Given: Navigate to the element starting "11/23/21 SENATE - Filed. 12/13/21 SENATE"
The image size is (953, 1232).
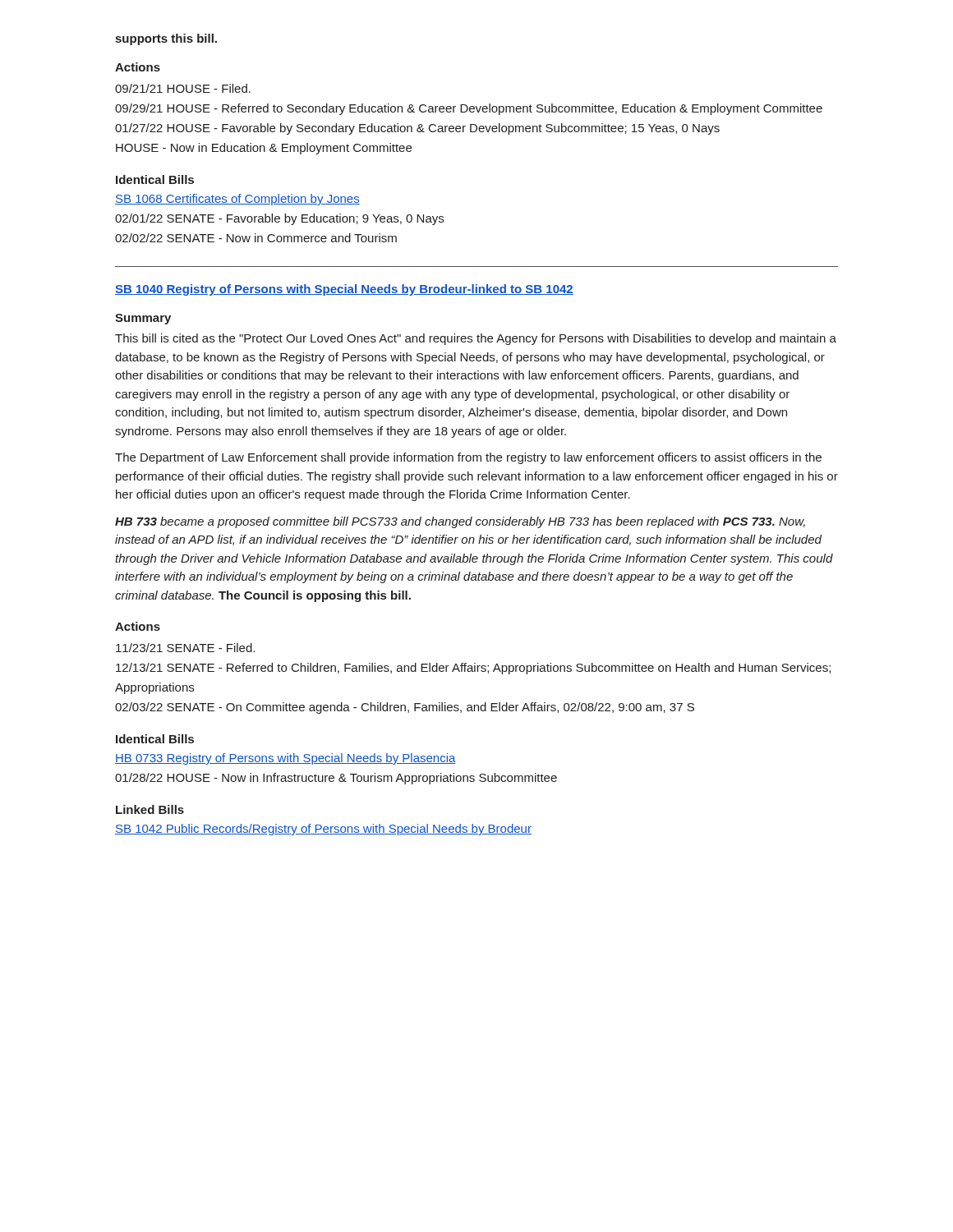Looking at the screenshot, I should [473, 677].
